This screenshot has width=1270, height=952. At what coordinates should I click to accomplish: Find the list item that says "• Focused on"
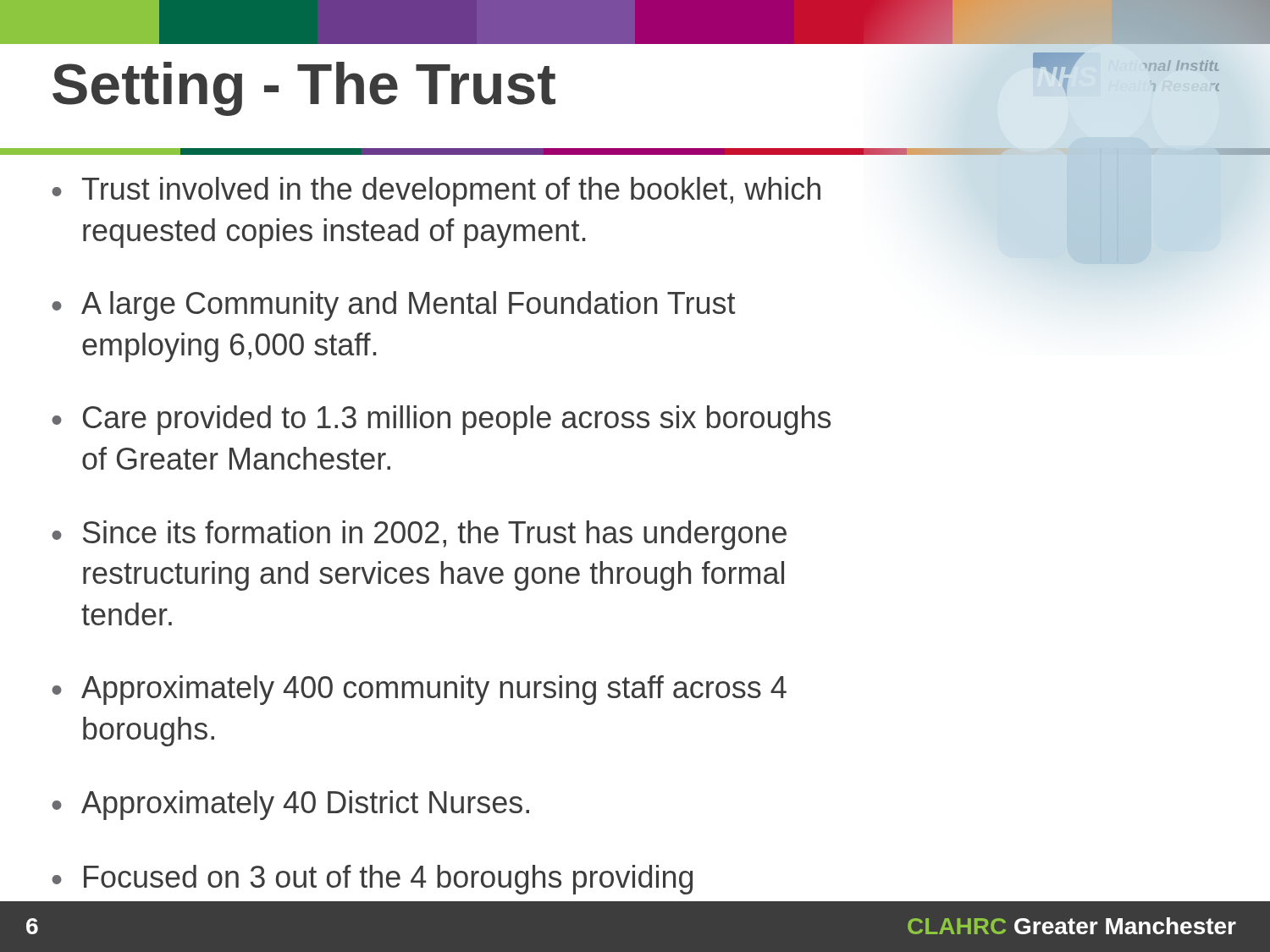449,898
